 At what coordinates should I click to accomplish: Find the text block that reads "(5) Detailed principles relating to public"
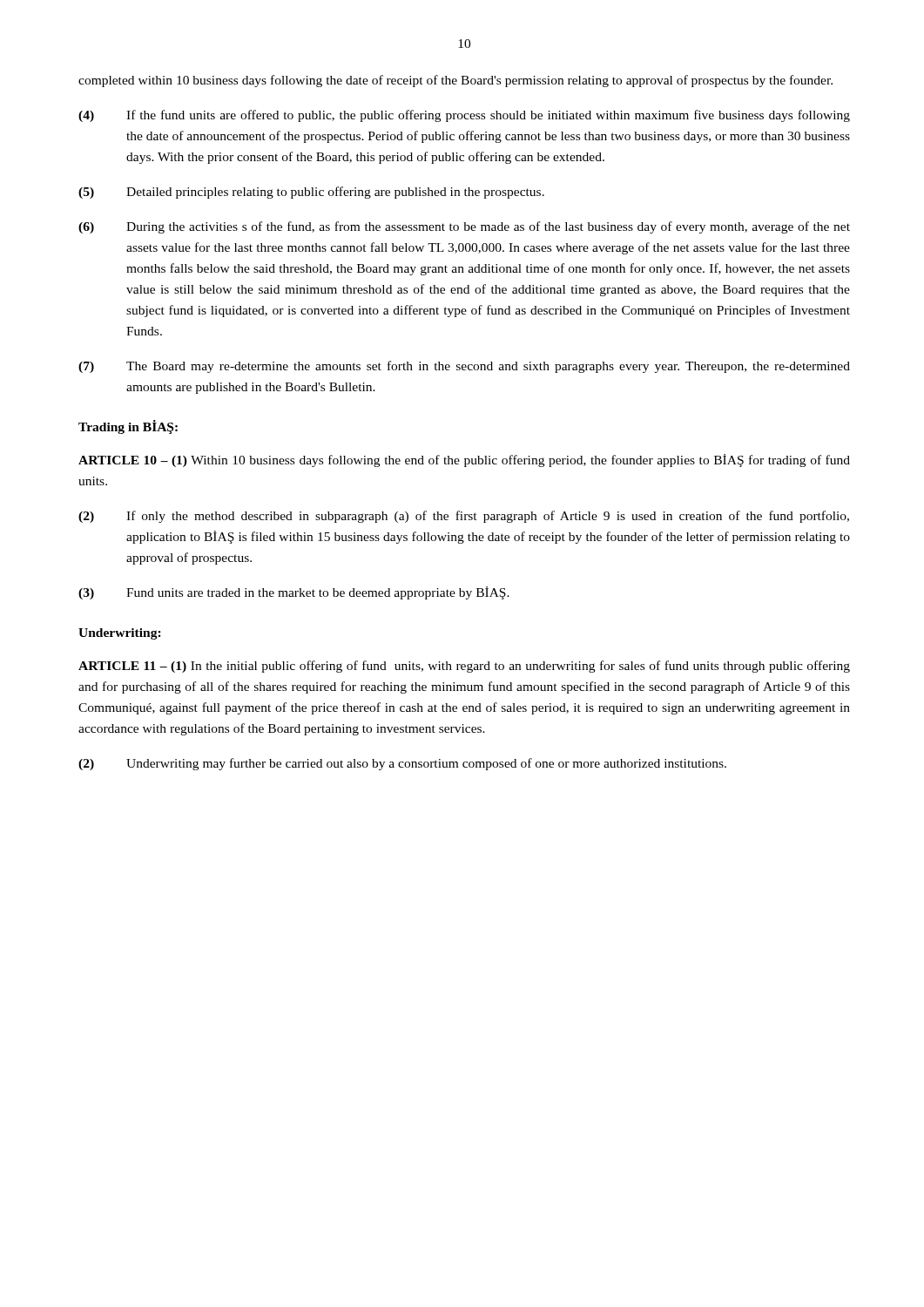coord(464,192)
